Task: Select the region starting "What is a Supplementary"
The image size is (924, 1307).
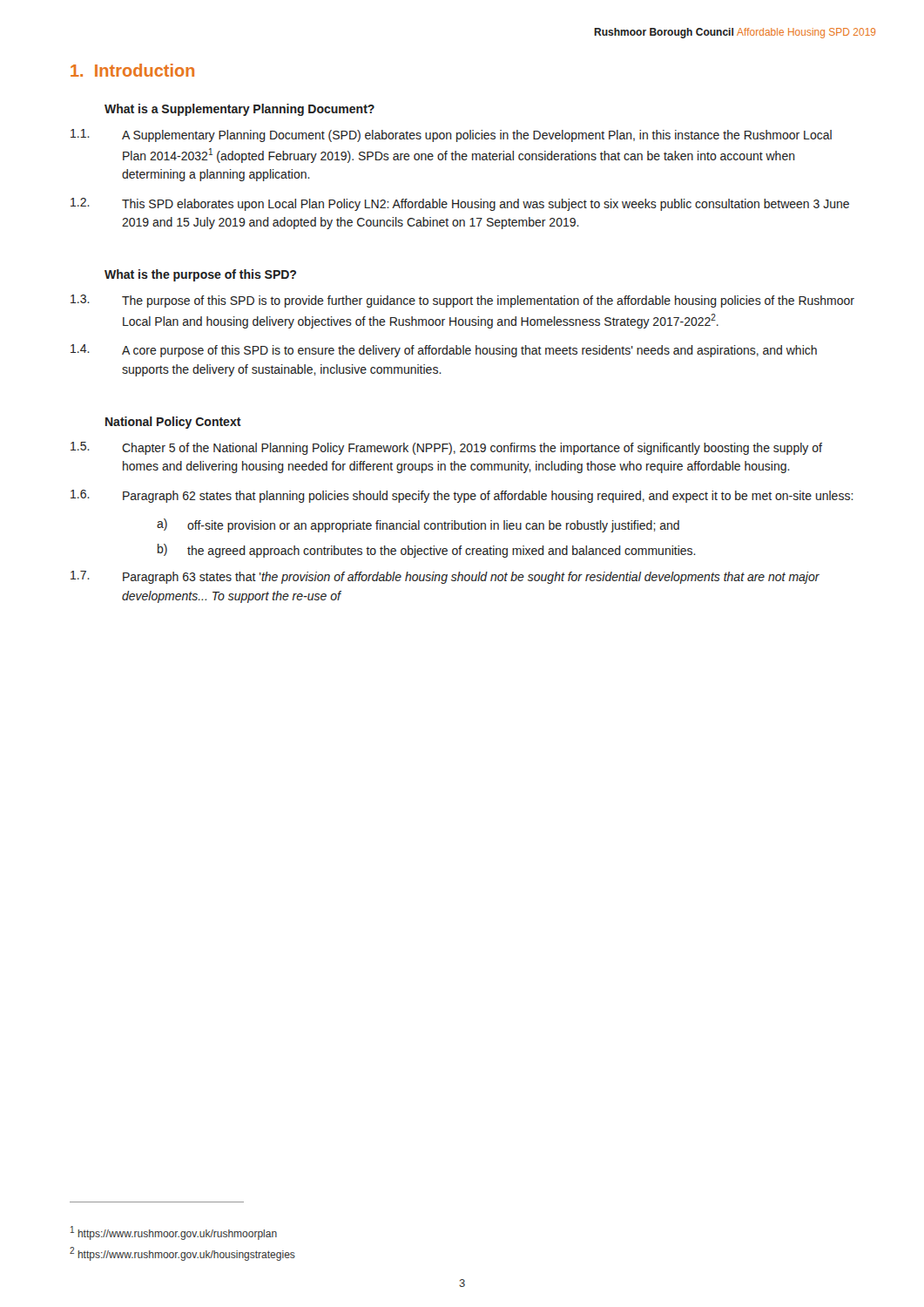Action: click(x=240, y=109)
